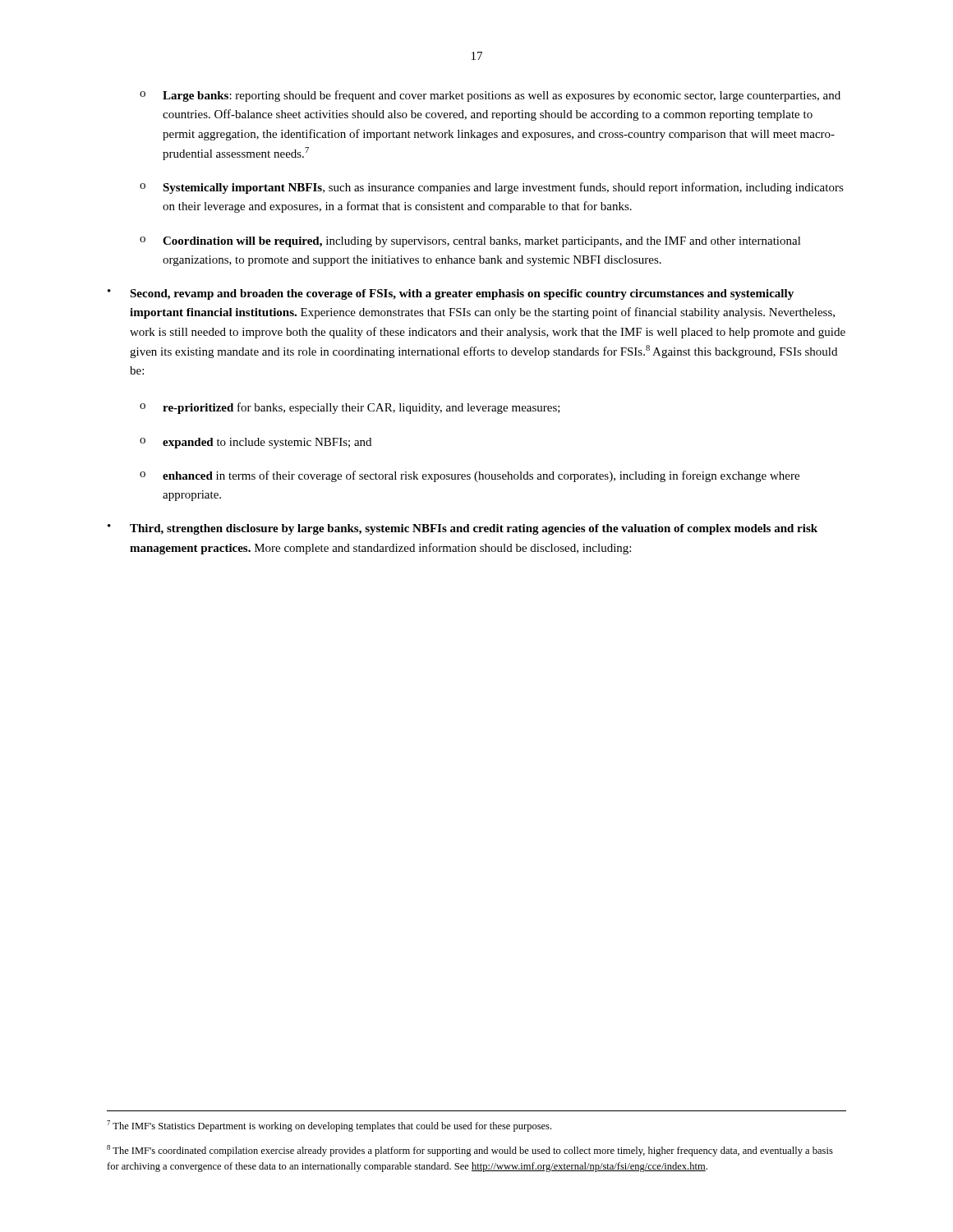
Task: Click on the list item that says "o Coordination will be required,"
Action: coord(493,250)
